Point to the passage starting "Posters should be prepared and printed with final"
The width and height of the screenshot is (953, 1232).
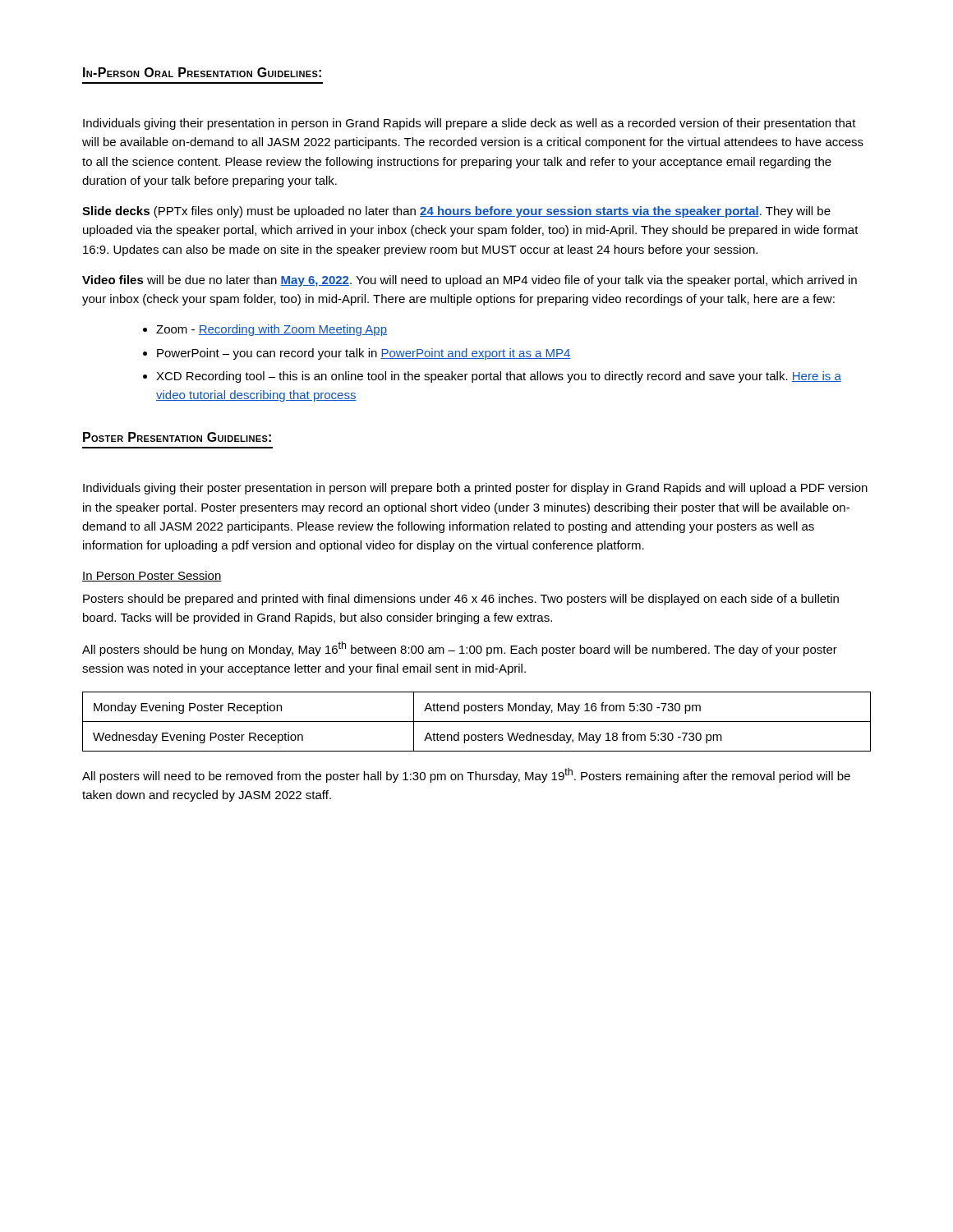(461, 607)
